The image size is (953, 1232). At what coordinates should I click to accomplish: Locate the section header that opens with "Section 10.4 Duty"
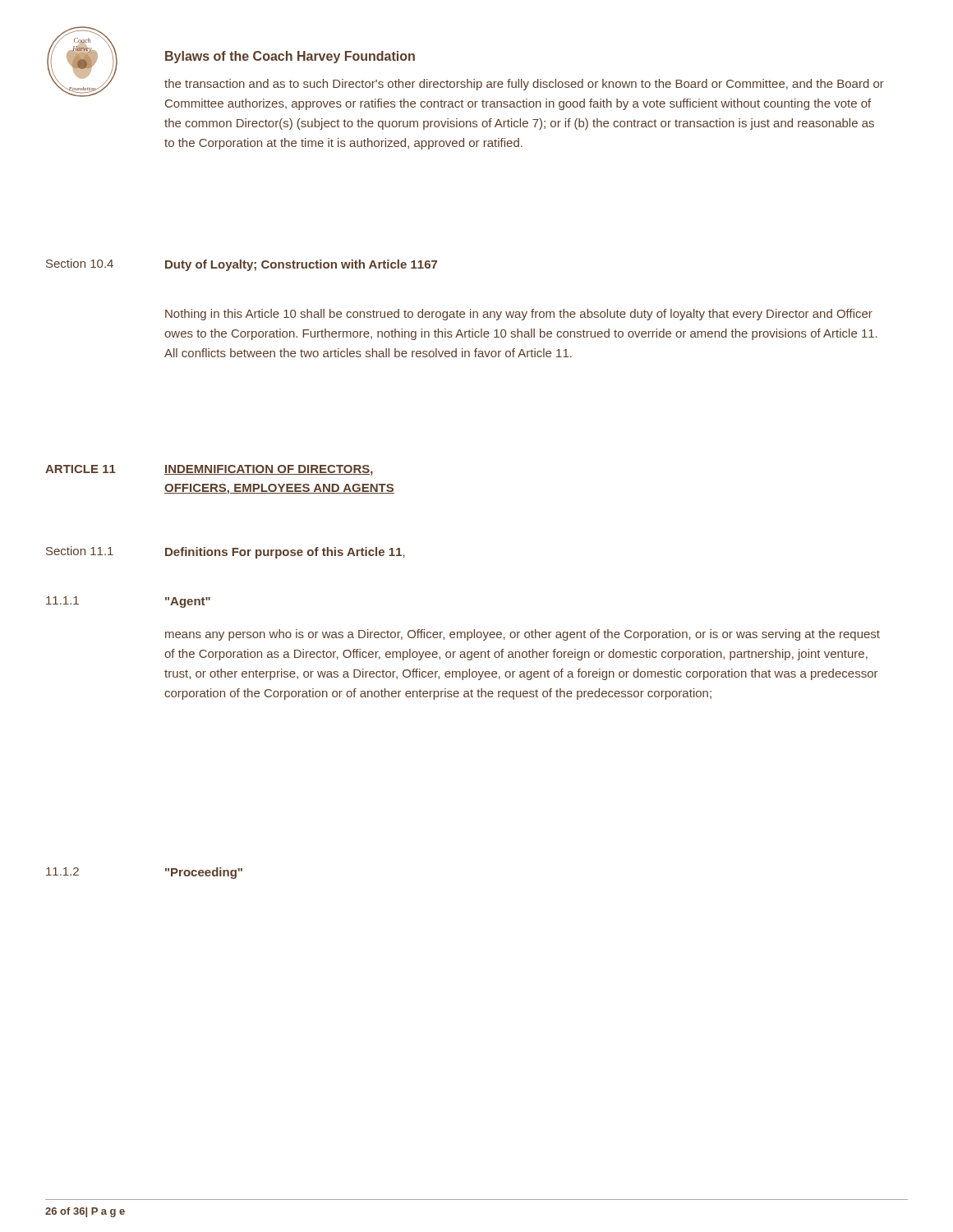242,265
